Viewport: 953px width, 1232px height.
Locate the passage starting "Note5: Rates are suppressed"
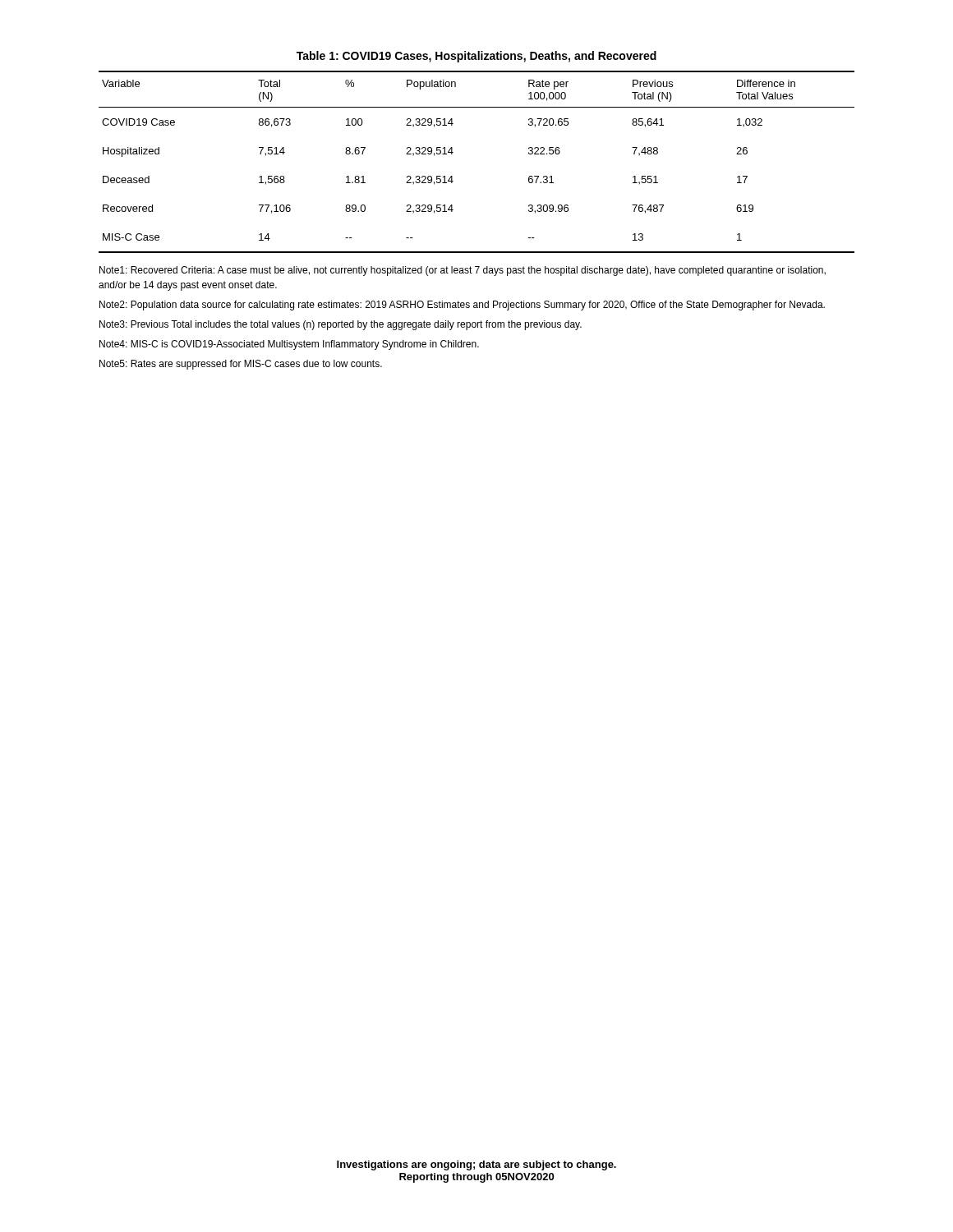[x=240, y=364]
